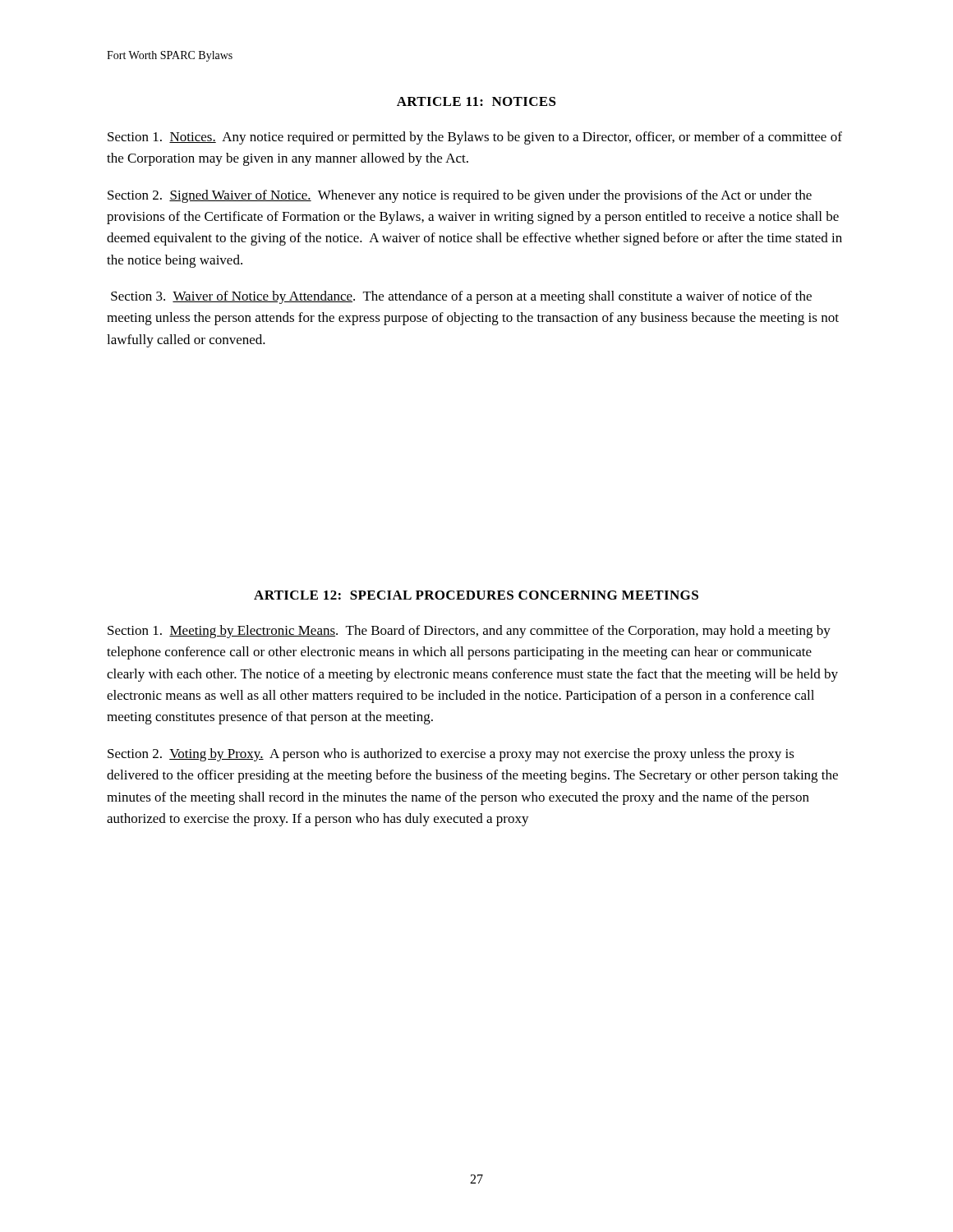Find the title that says "ARTICLE 11: NOTICES"

click(476, 101)
